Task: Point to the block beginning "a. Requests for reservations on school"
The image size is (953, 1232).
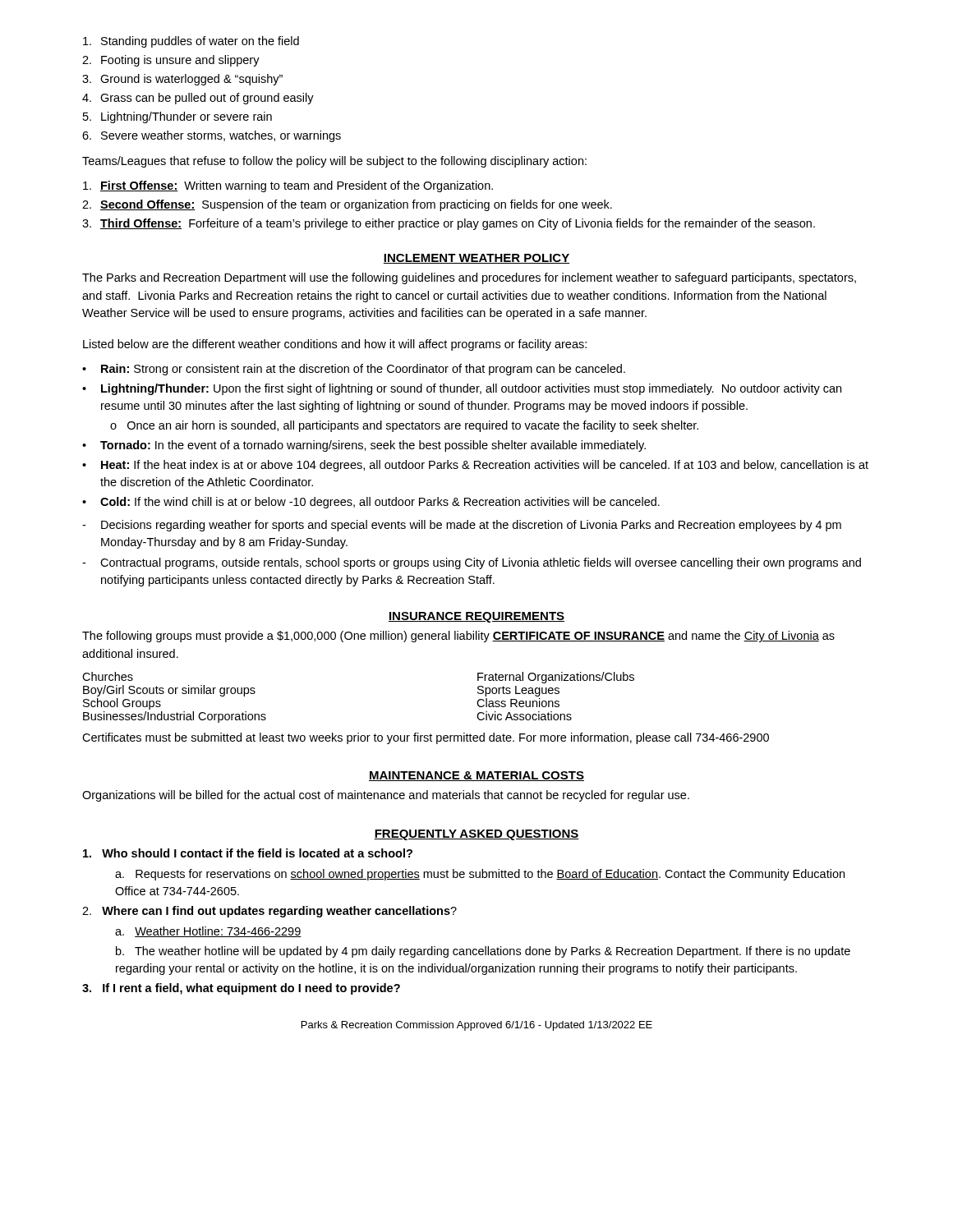Action: (x=480, y=883)
